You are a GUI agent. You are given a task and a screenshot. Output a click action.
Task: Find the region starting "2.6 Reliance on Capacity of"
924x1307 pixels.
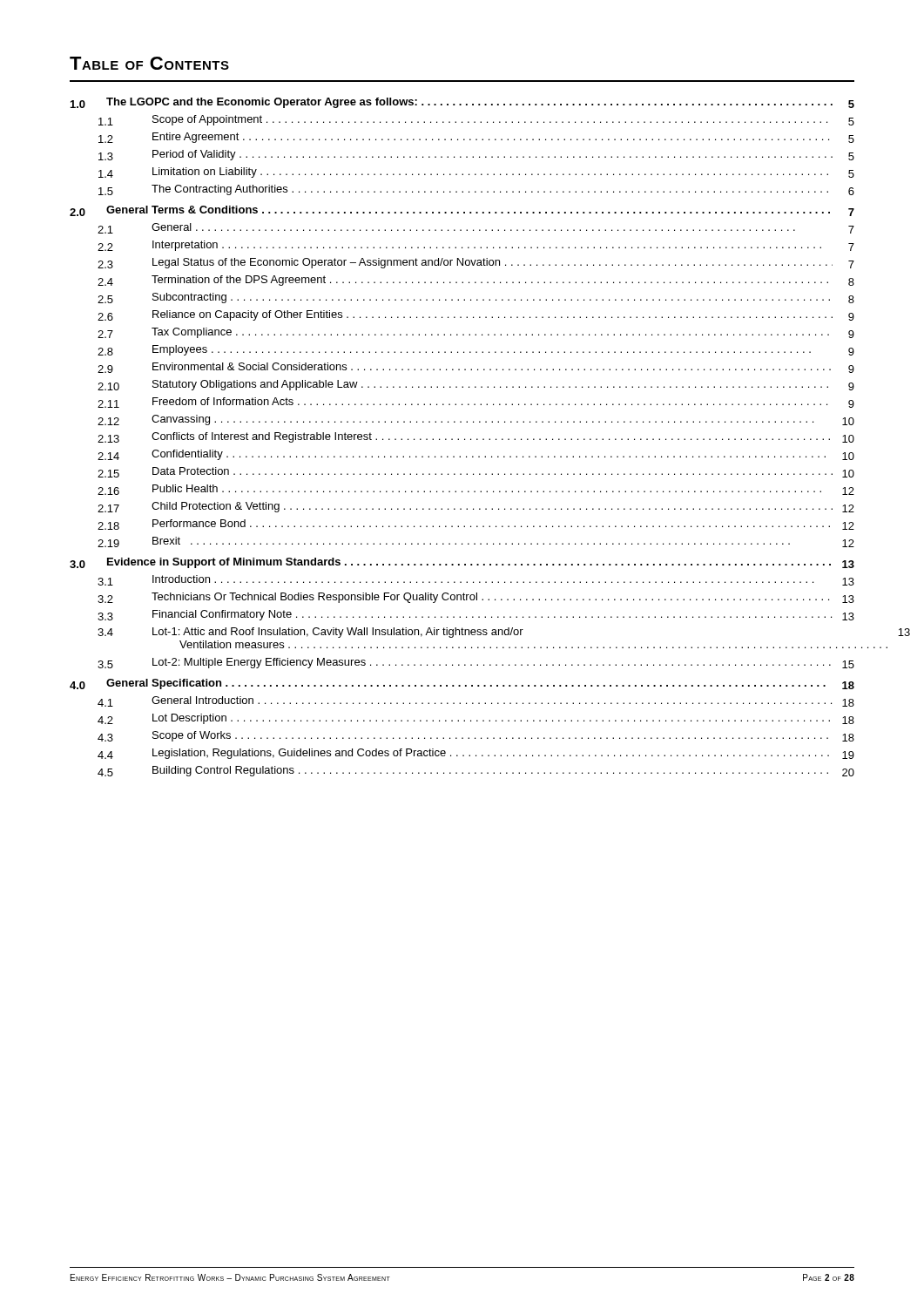coord(462,315)
